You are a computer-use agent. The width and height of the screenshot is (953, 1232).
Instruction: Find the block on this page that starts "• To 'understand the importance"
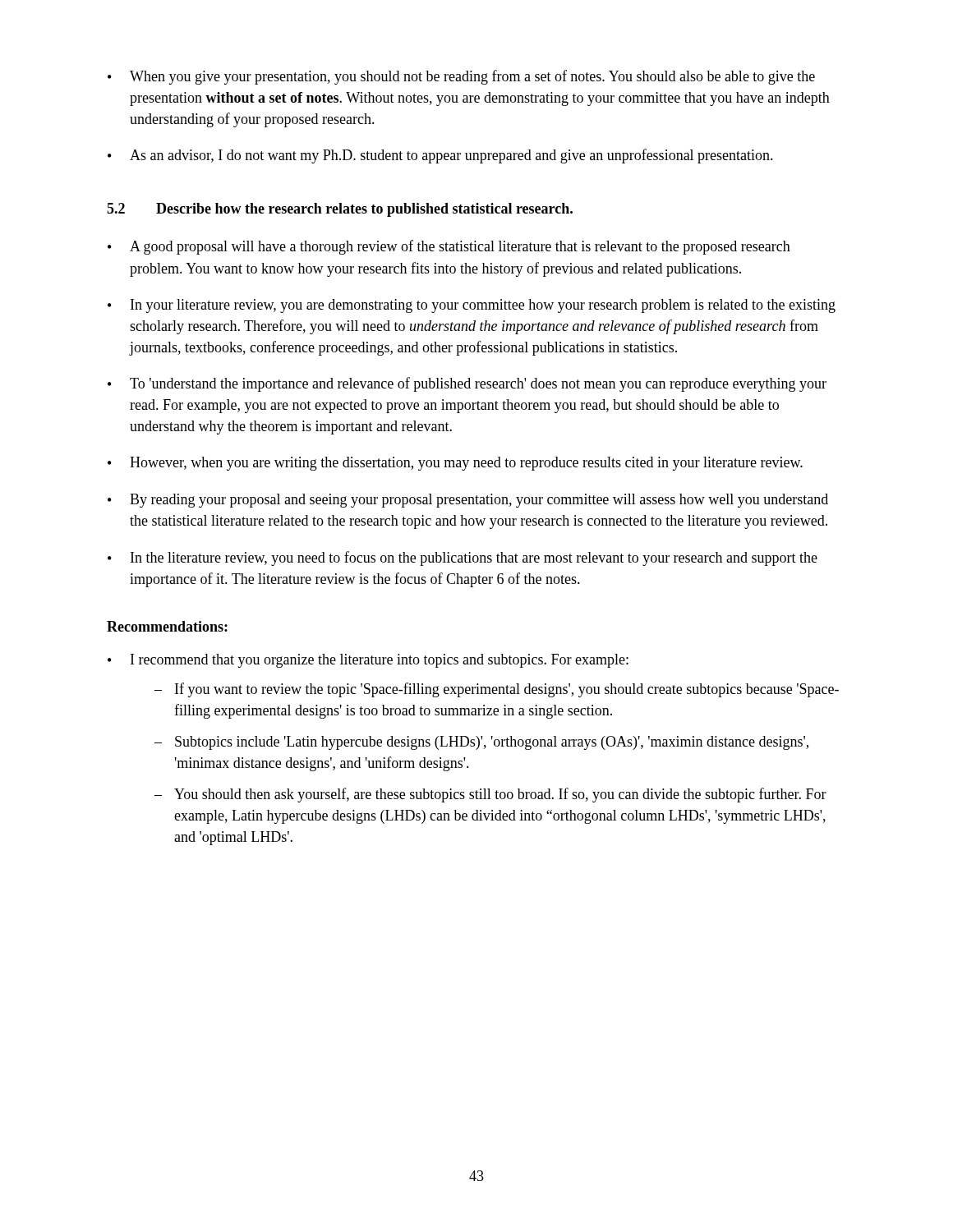point(476,405)
